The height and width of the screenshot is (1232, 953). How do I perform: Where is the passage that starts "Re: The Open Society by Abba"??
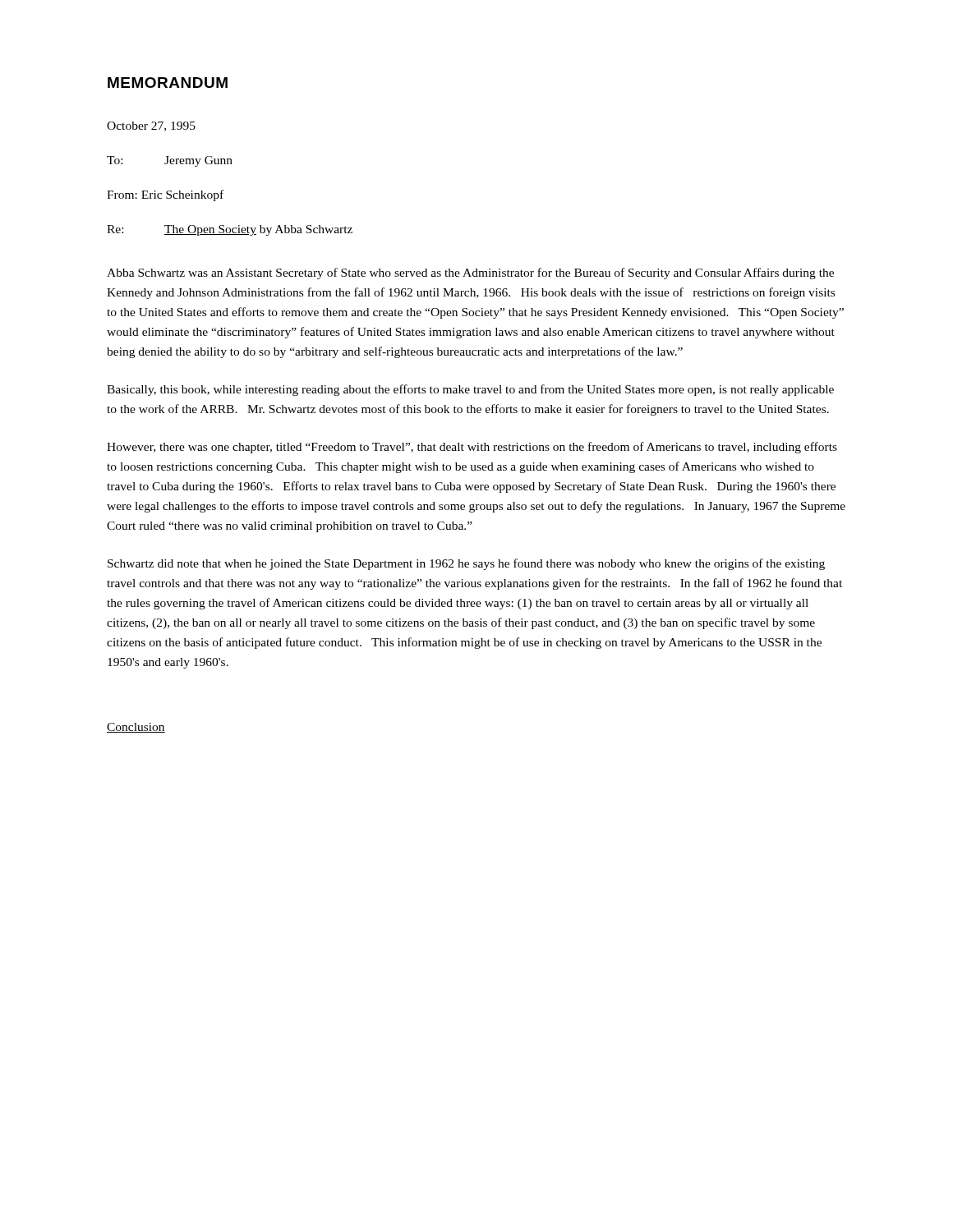(x=230, y=229)
